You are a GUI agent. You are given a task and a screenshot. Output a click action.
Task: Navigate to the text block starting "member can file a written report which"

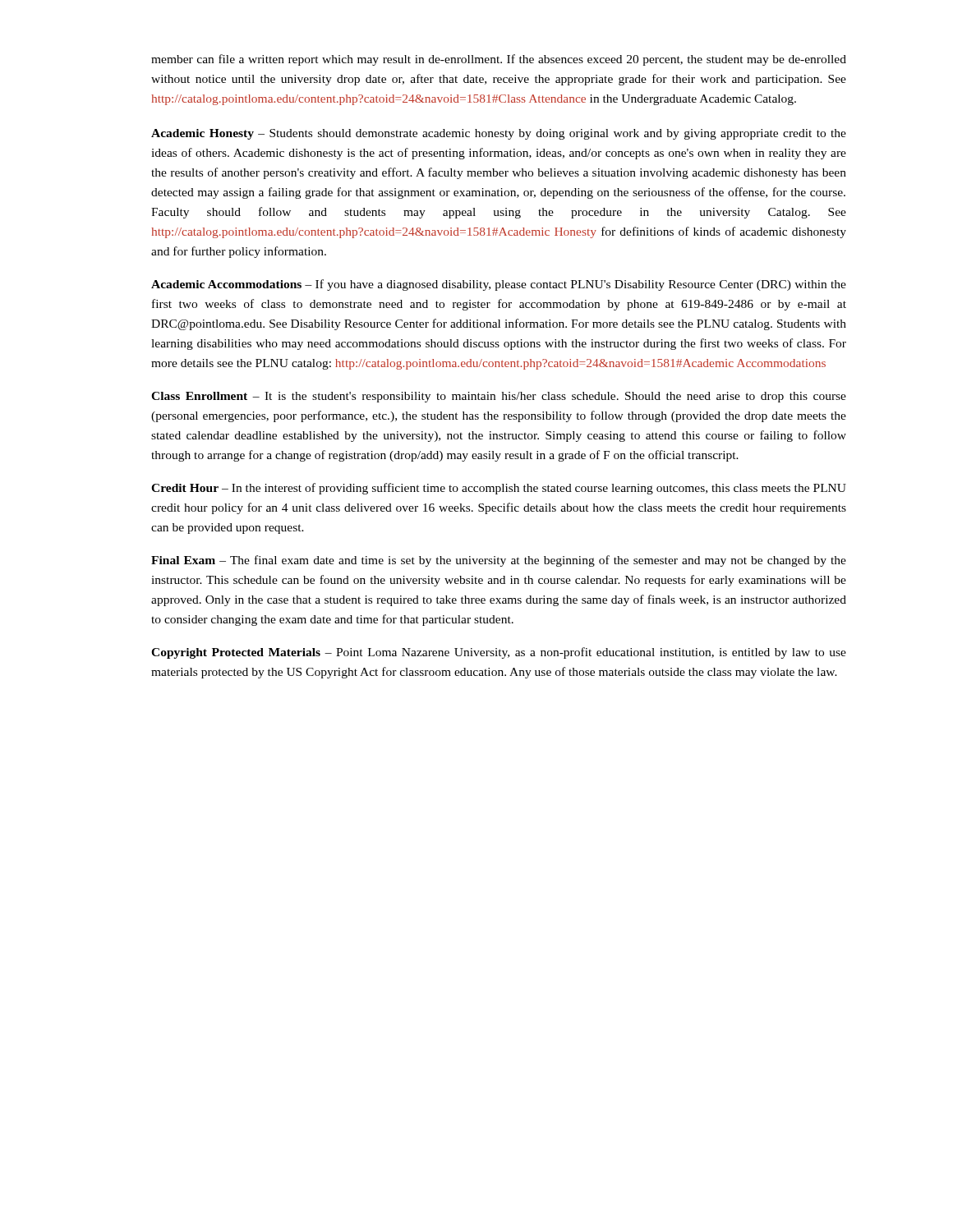tap(499, 78)
